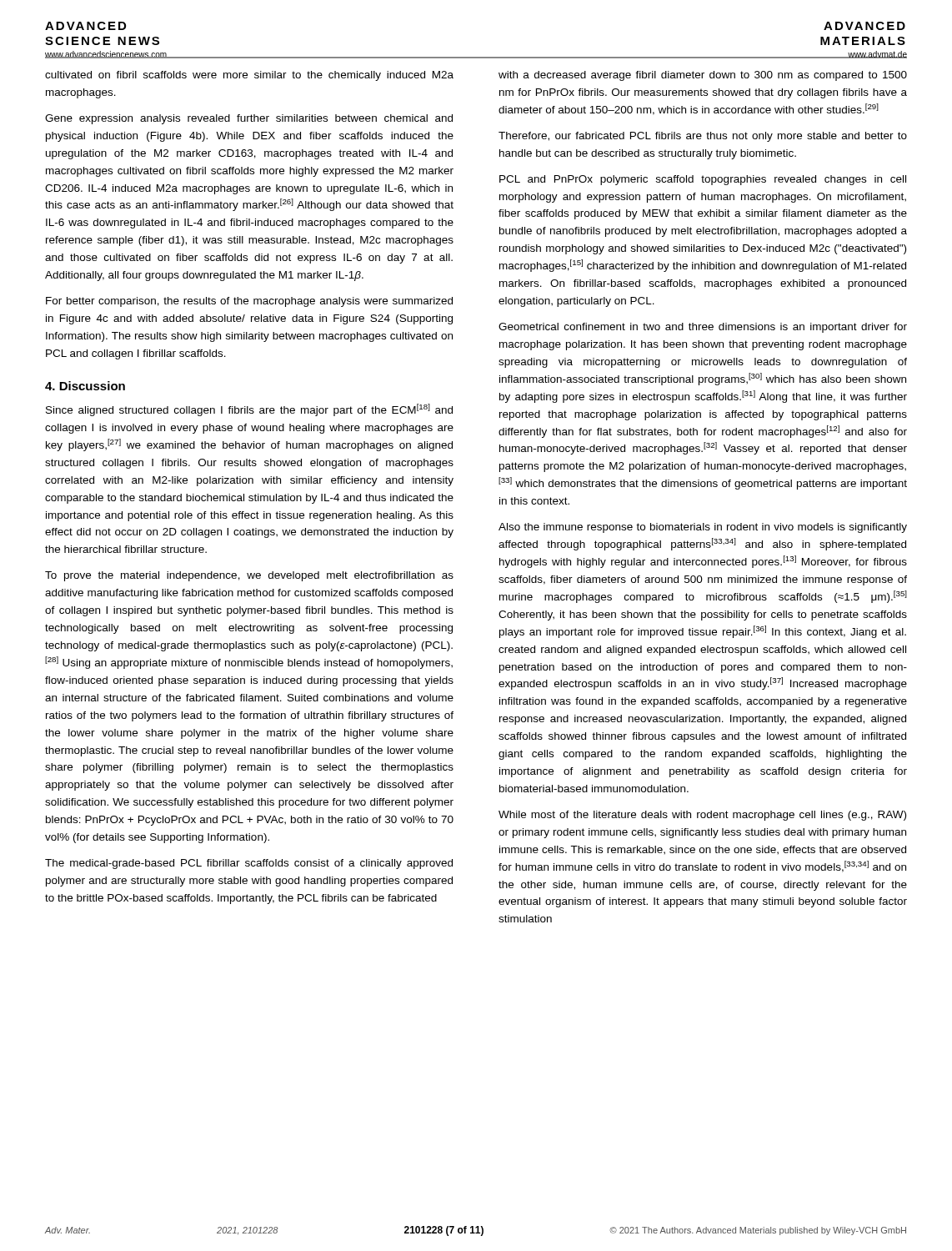Click on the text block that reads "Therefore, our fabricated PCL fibrils are thus"
Image resolution: width=952 pixels, height=1251 pixels.
click(703, 145)
